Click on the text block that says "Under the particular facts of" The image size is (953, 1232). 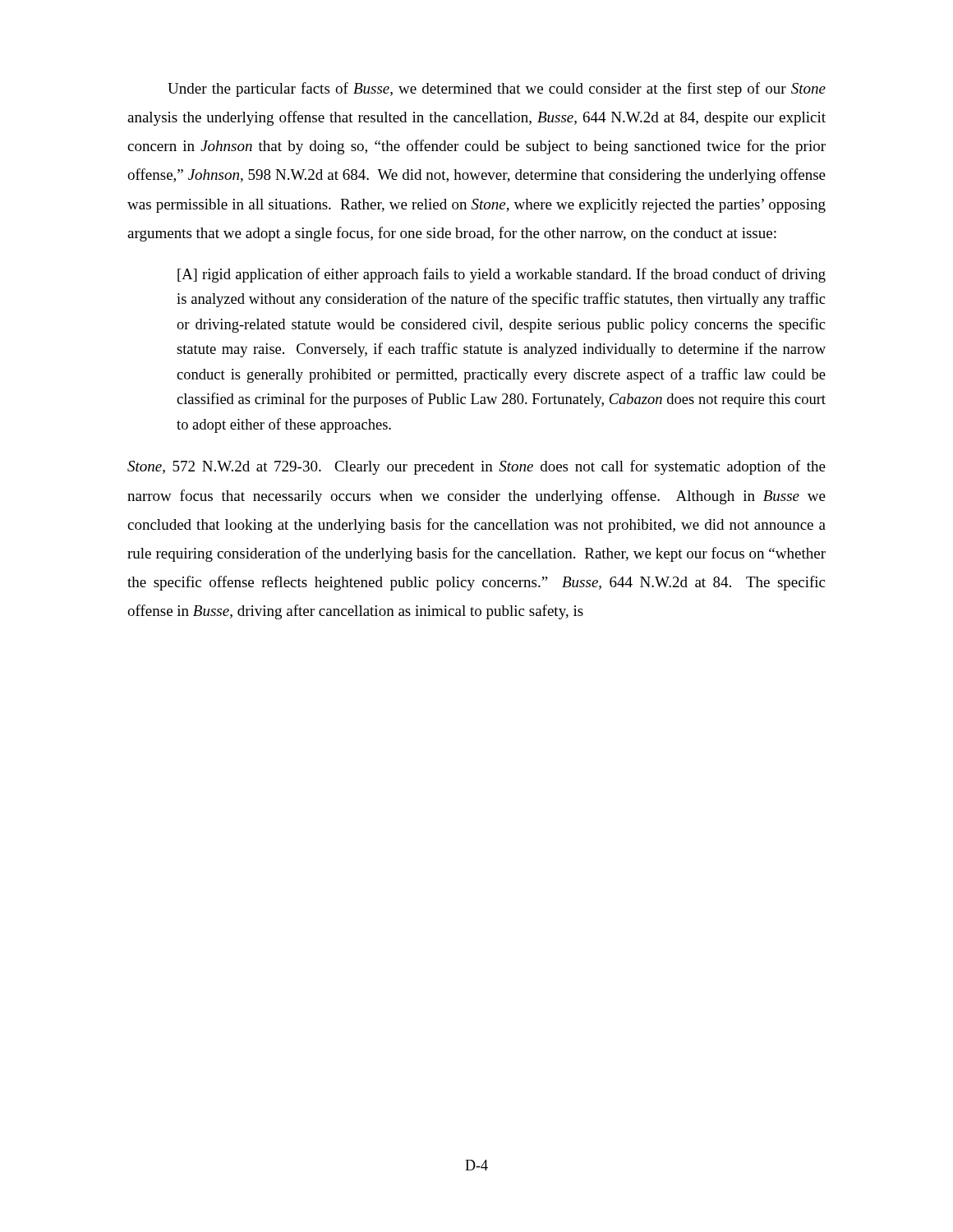[x=476, y=160]
